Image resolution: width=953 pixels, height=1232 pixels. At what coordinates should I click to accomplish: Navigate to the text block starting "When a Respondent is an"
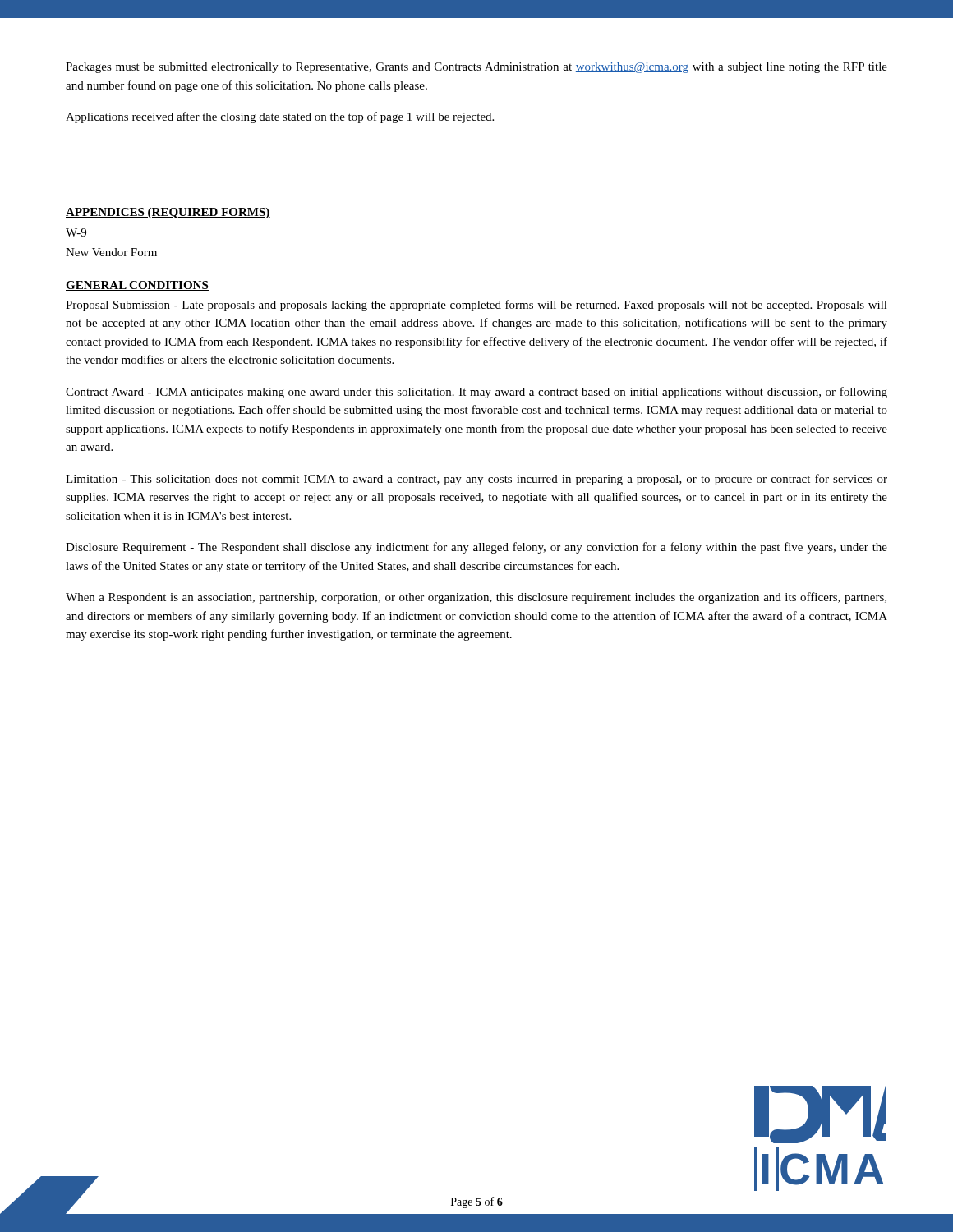point(476,616)
